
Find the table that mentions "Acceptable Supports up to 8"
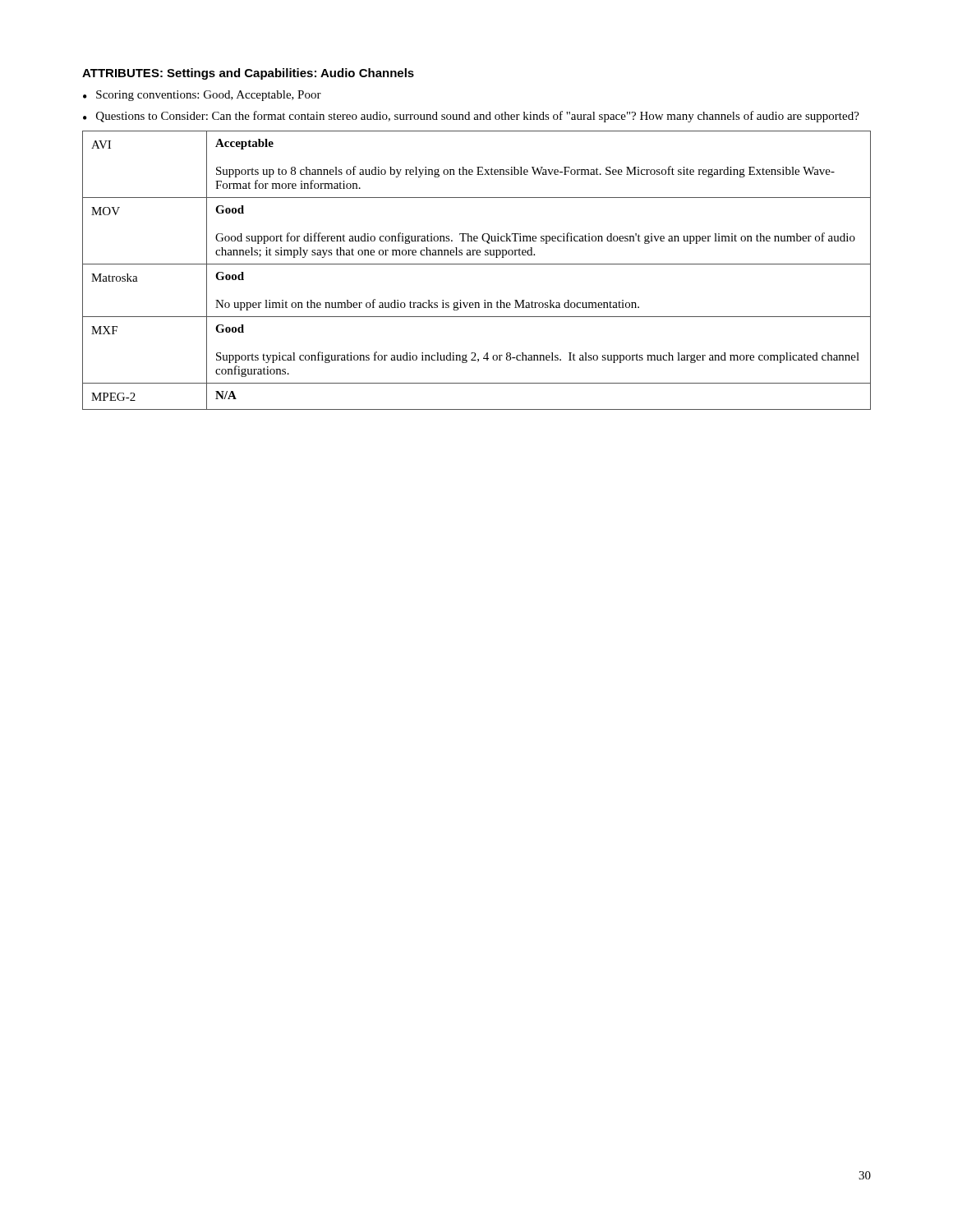[476, 270]
